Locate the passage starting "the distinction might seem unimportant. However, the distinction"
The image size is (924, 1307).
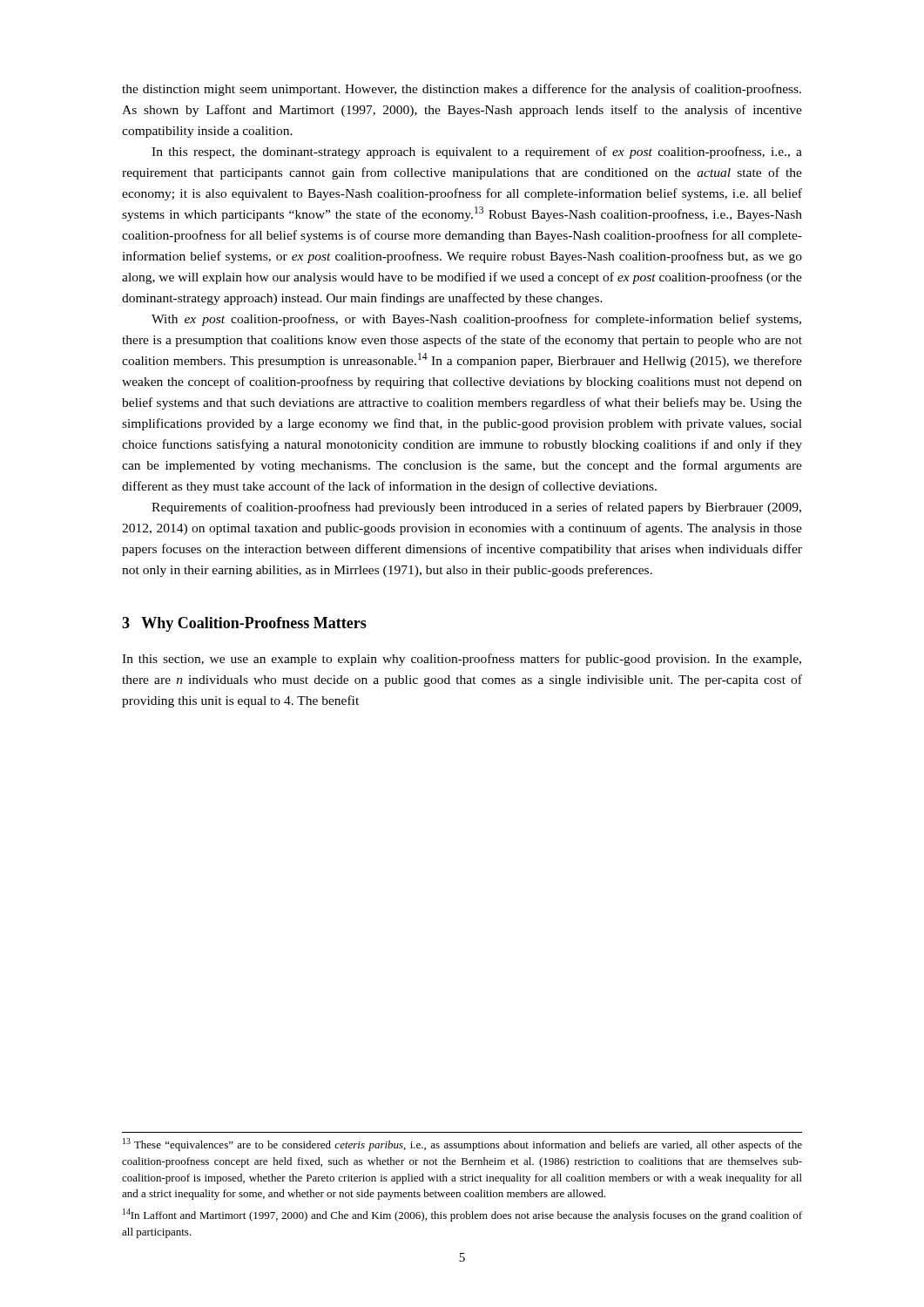(x=462, y=110)
